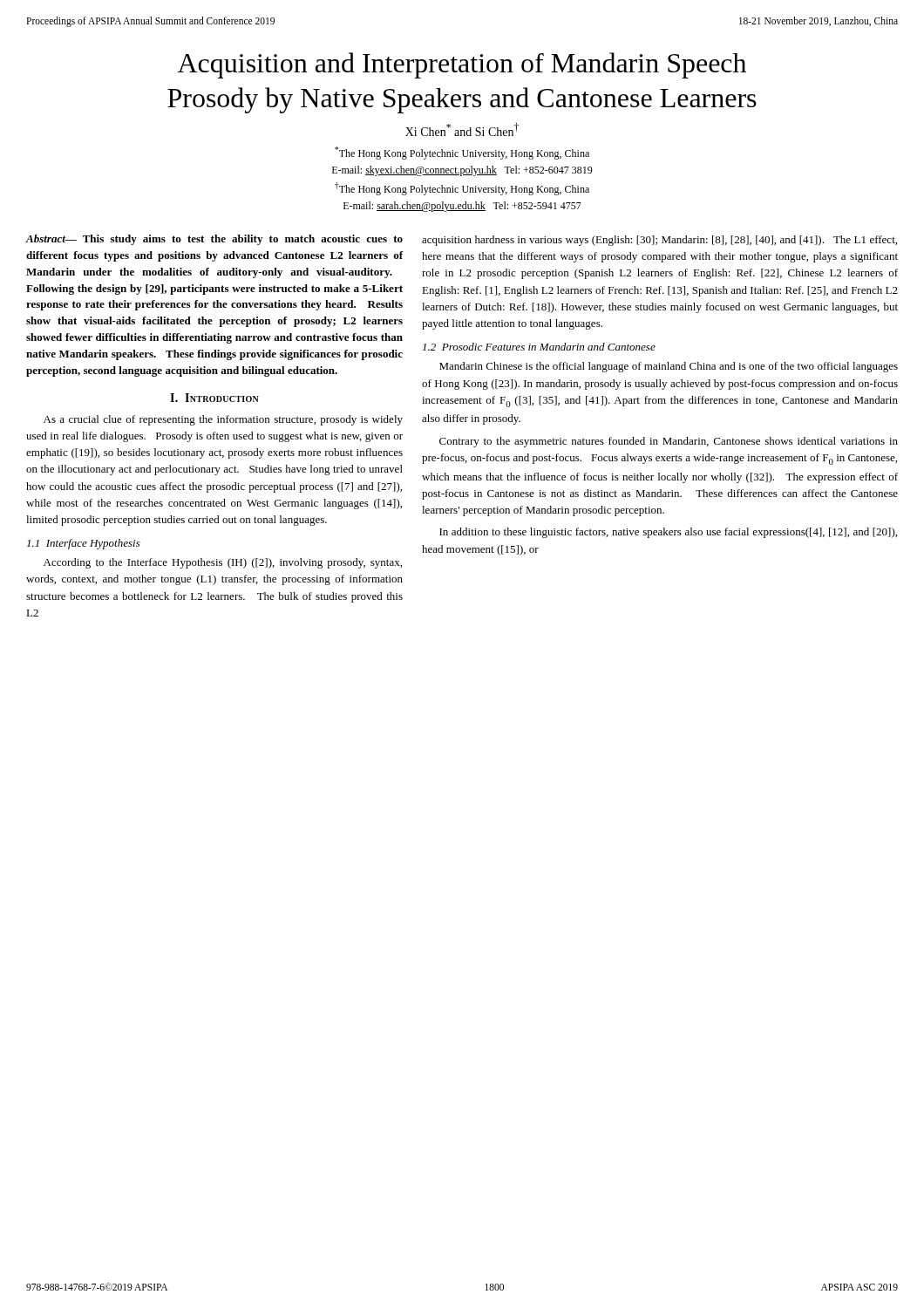Select the section header that reads "1.1 Interface Hypothesis"
Viewport: 924px width, 1308px height.
tap(83, 543)
